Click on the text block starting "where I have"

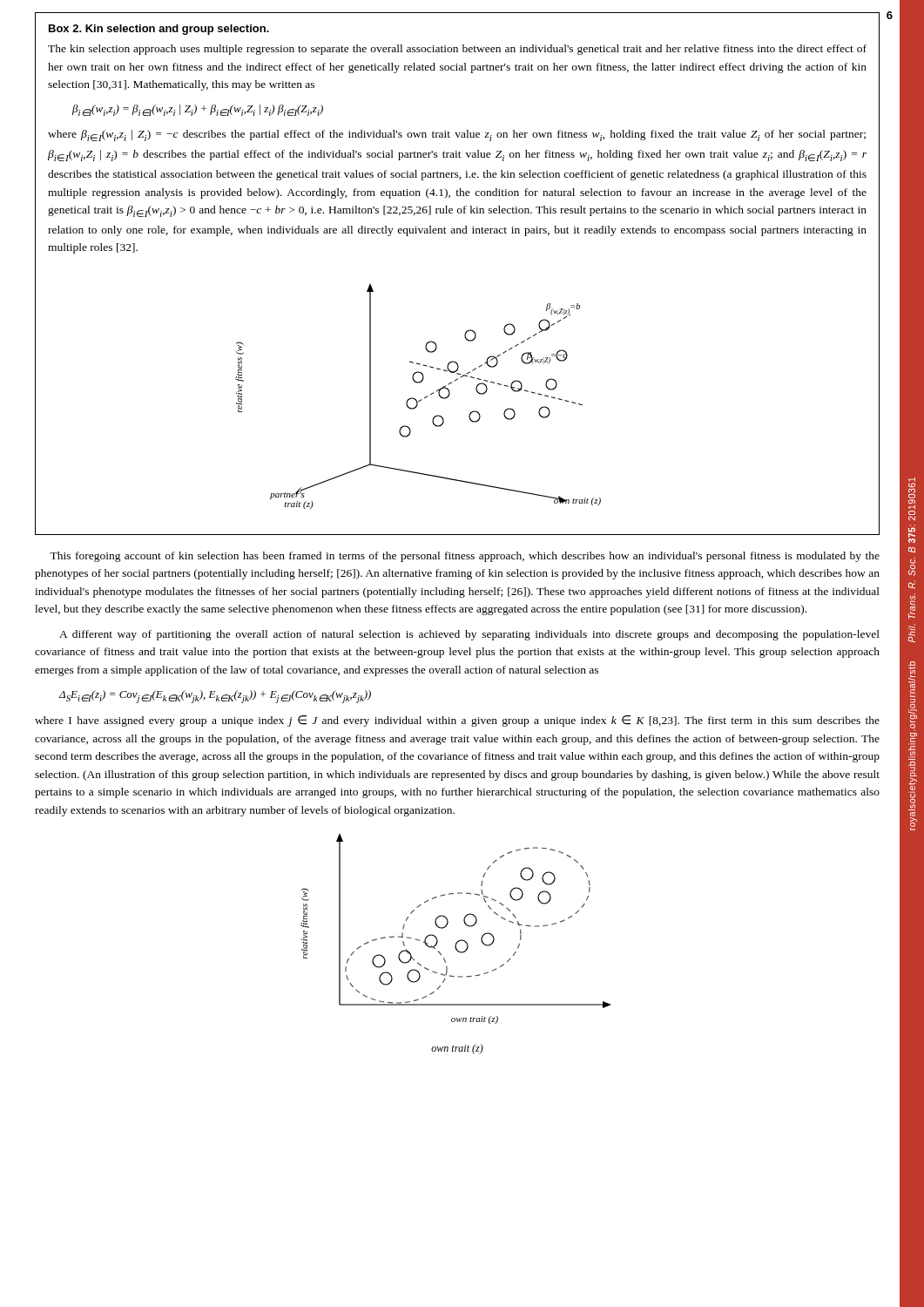pyautogui.click(x=457, y=765)
